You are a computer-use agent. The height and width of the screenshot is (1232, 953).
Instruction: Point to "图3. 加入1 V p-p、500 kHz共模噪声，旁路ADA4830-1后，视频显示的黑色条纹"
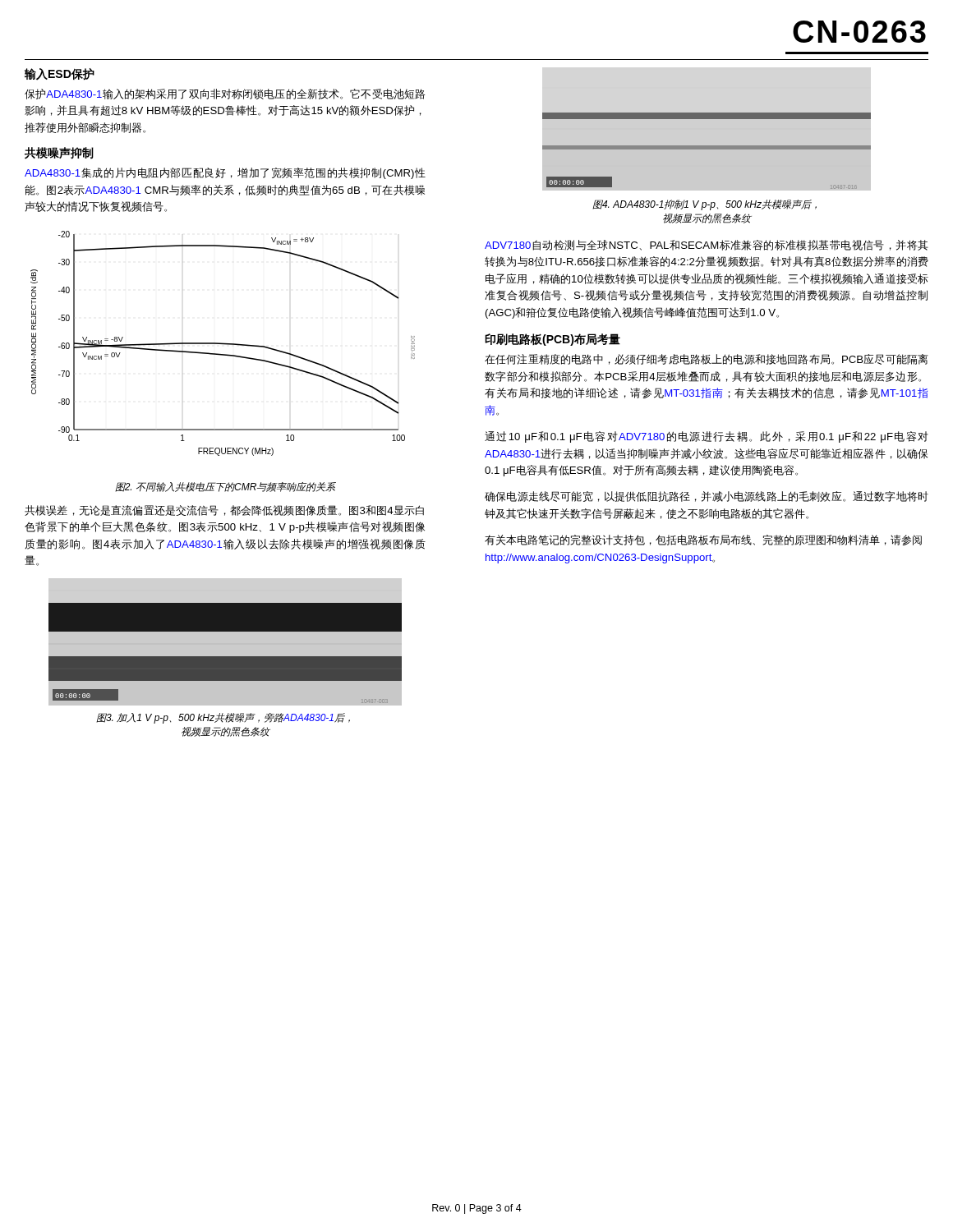[225, 724]
